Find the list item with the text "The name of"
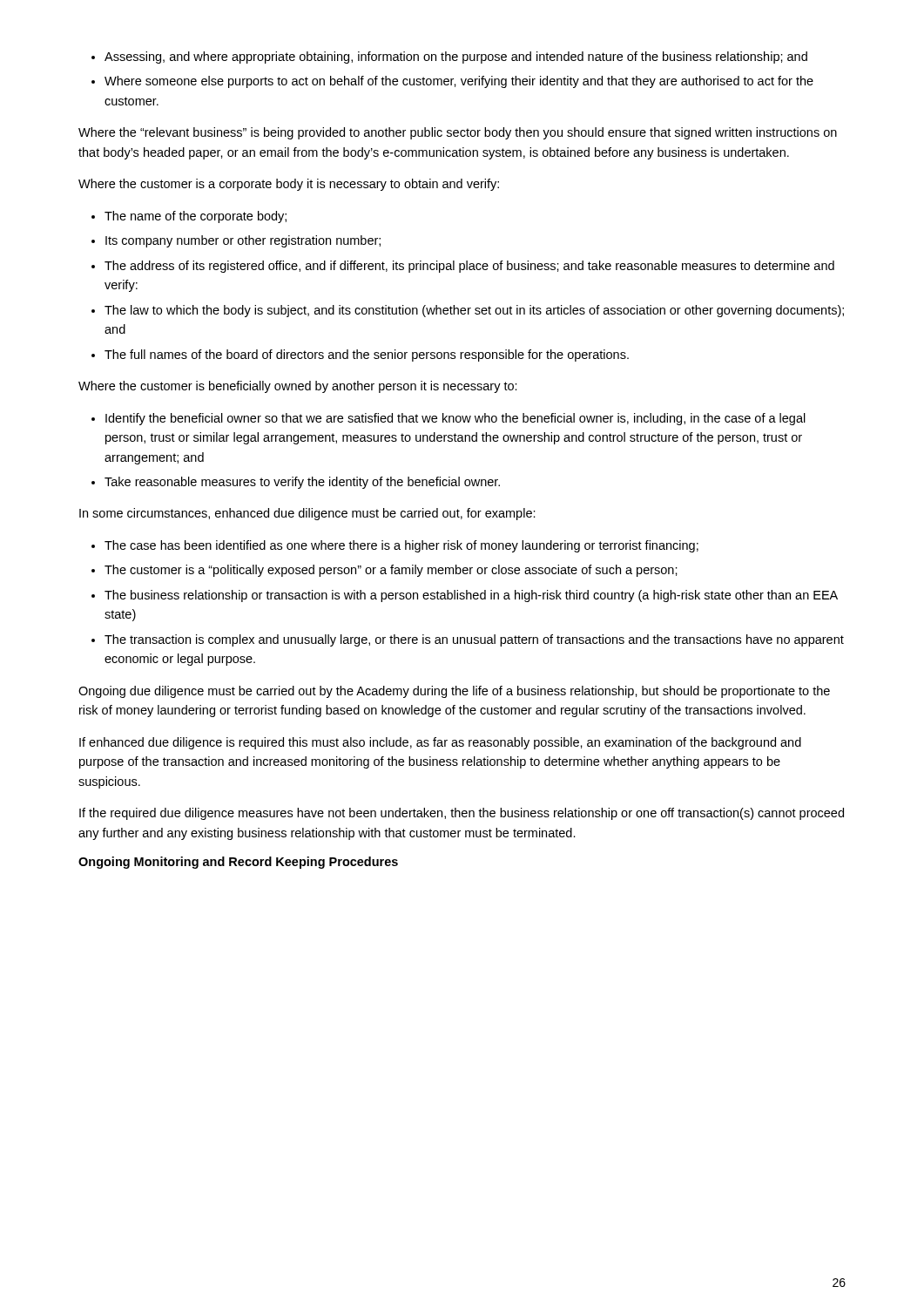924x1307 pixels. [196, 216]
